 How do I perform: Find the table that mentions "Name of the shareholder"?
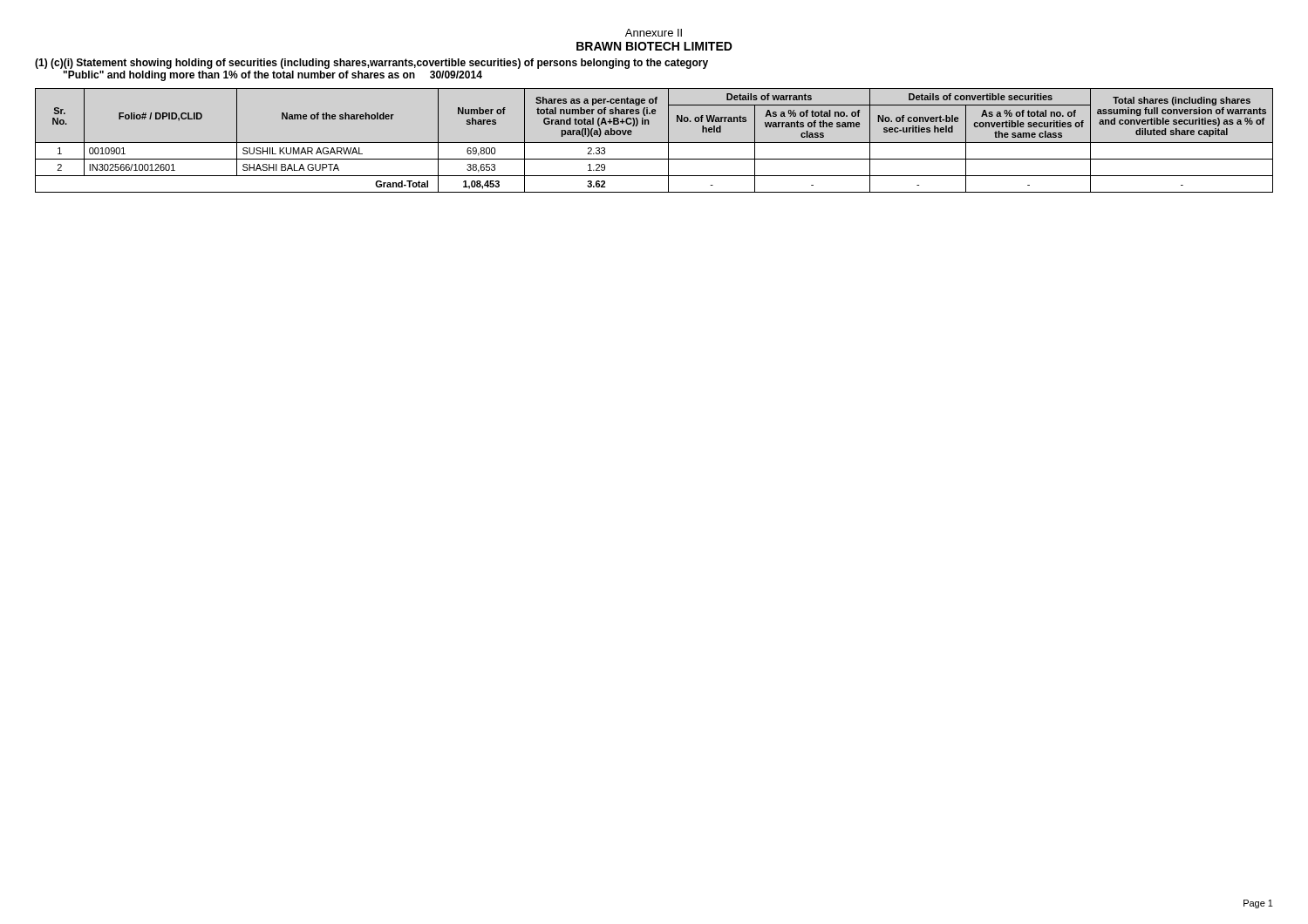[x=654, y=140]
